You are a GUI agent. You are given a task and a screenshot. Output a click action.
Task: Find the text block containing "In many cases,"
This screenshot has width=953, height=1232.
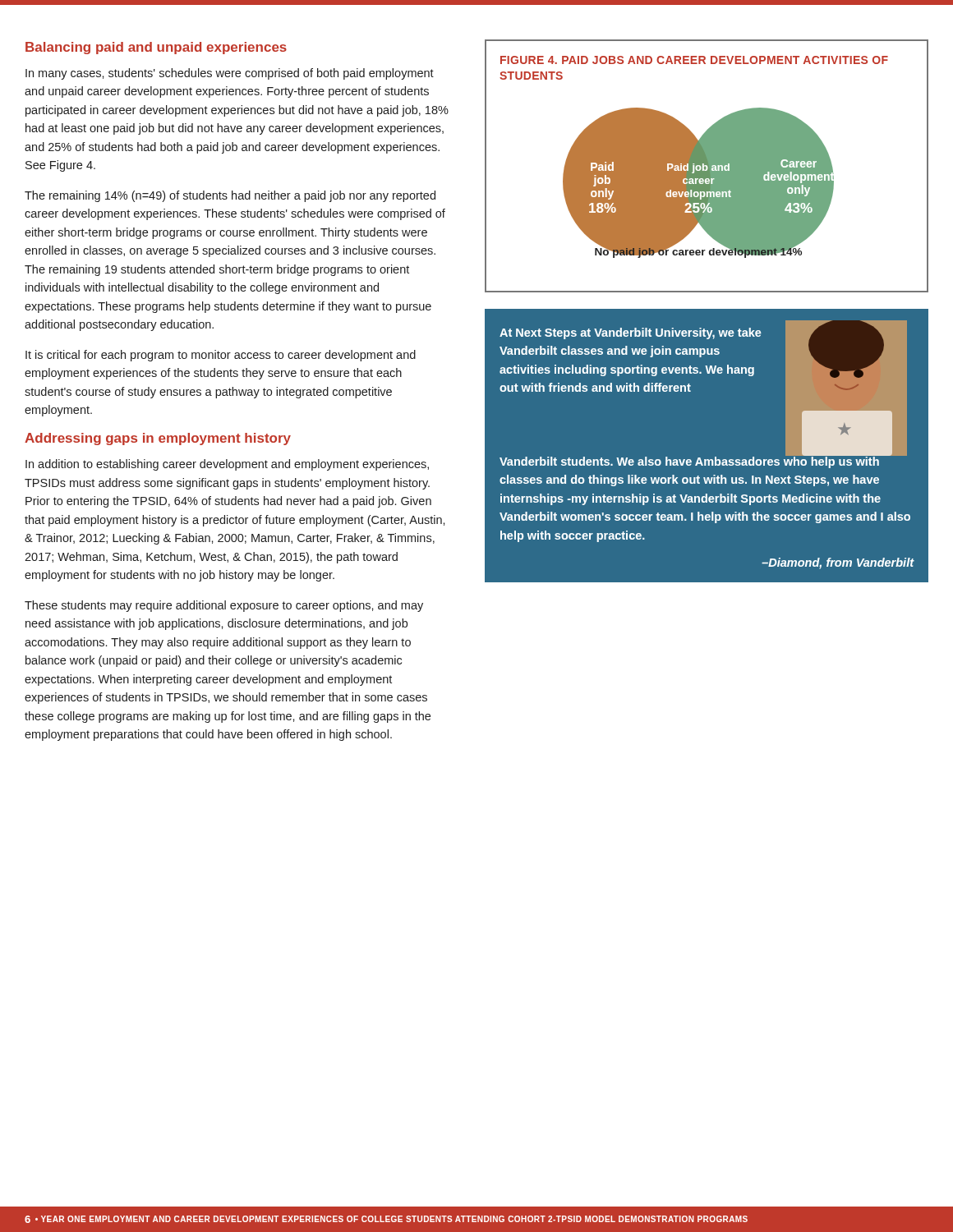point(237,119)
